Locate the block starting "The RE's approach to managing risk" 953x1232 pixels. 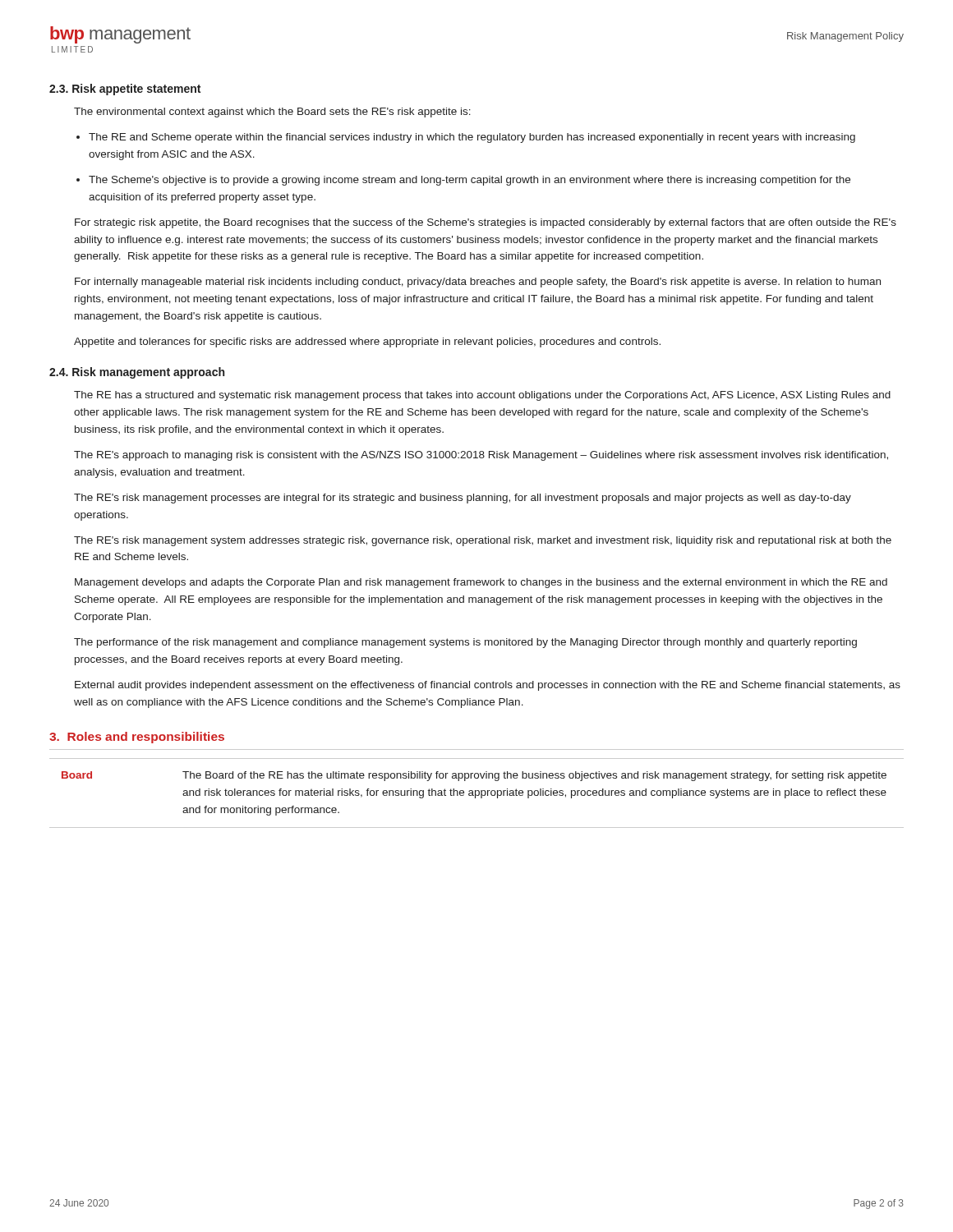click(489, 464)
